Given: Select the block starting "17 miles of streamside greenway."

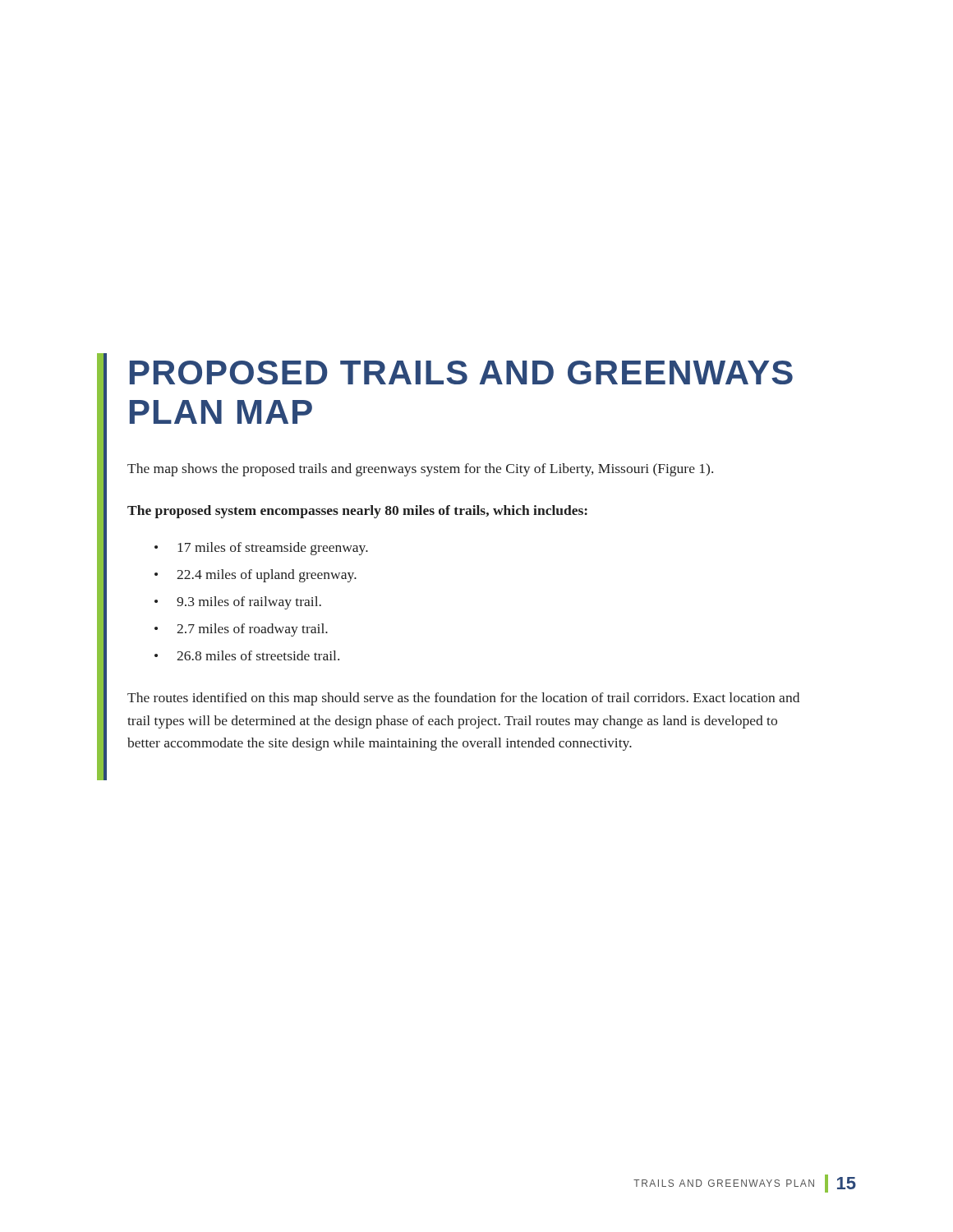Looking at the screenshot, I should pyautogui.click(x=273, y=547).
